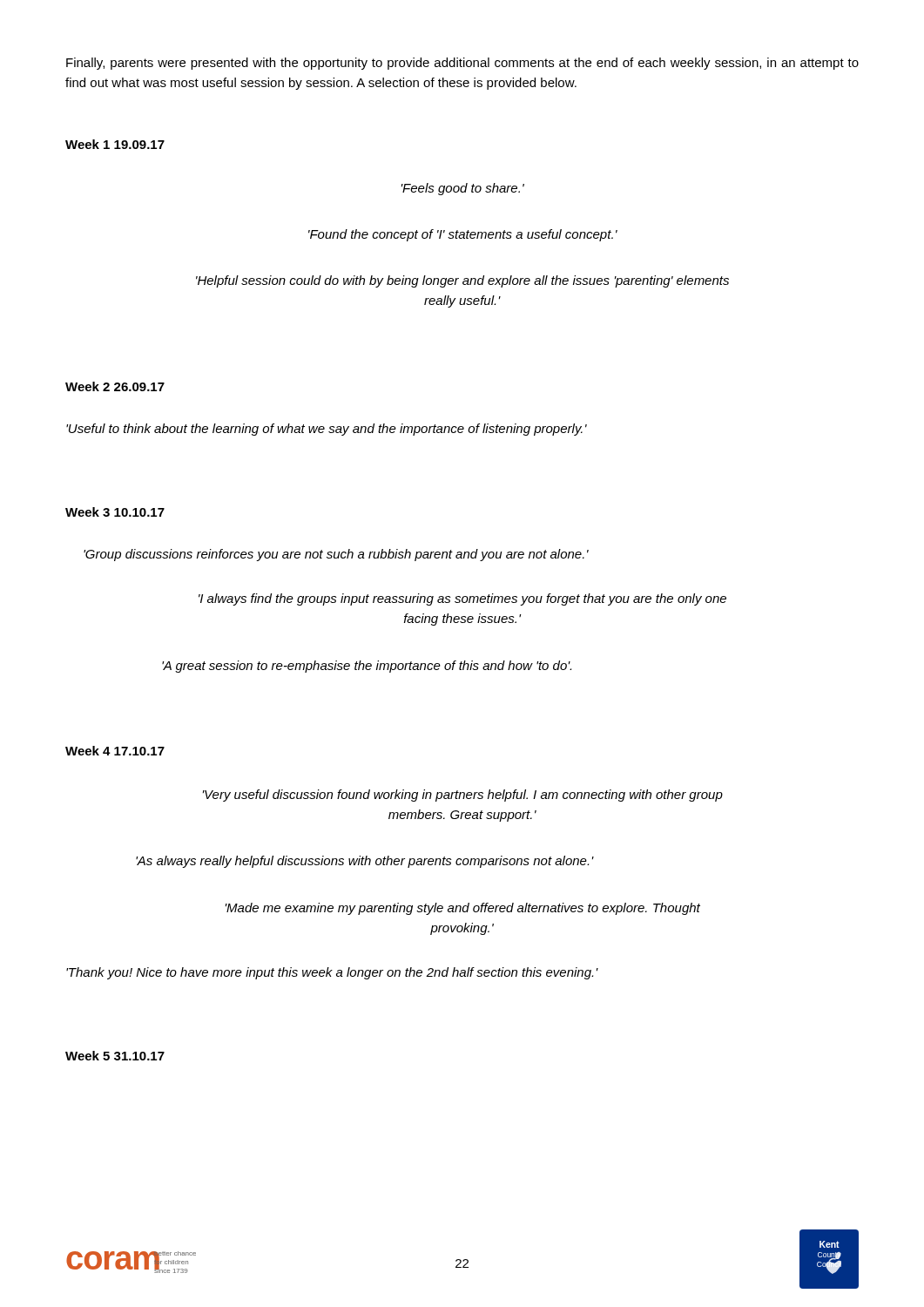Find the region starting "'Very useful discussion found"

tap(462, 804)
